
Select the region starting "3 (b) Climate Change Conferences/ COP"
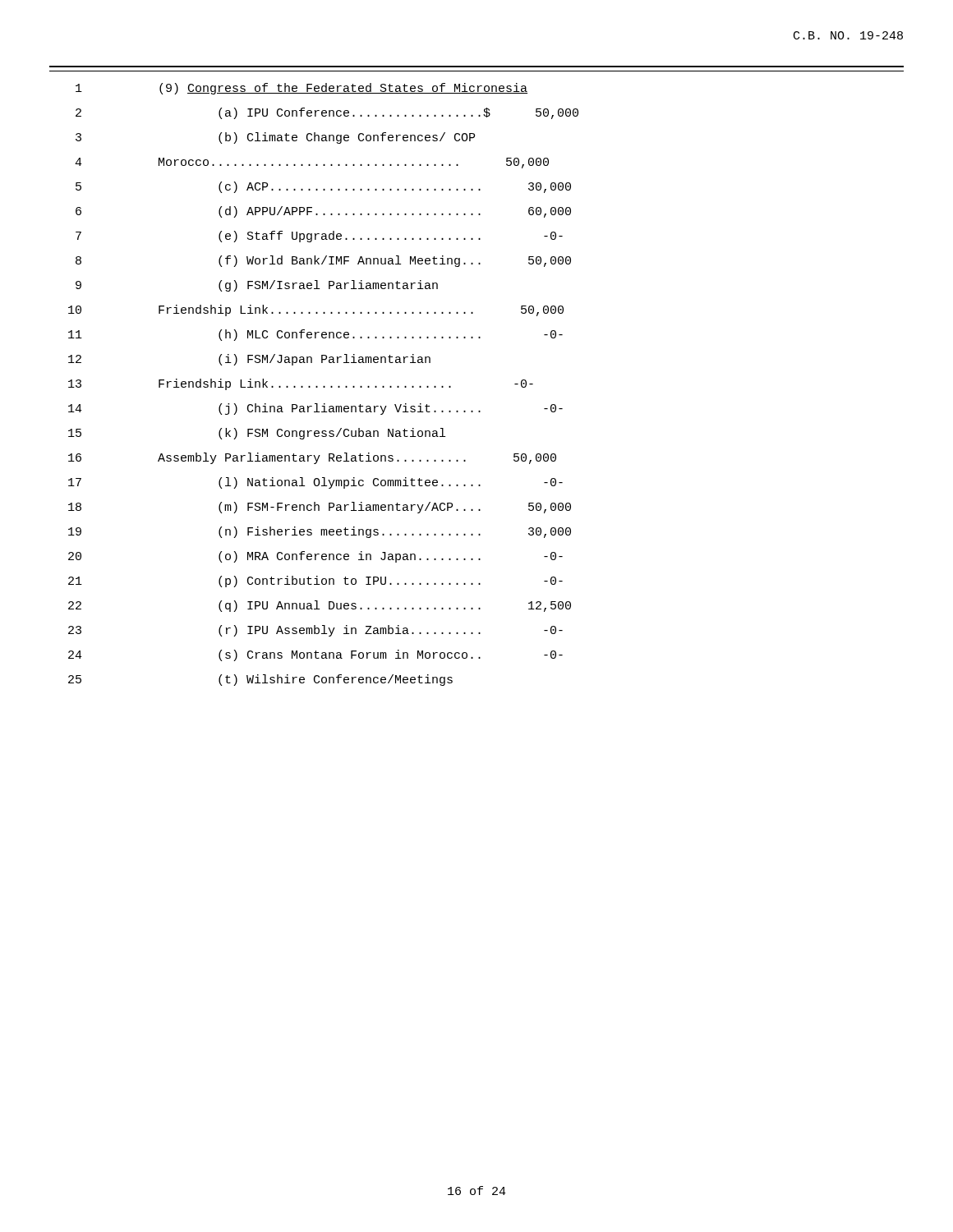click(x=476, y=138)
